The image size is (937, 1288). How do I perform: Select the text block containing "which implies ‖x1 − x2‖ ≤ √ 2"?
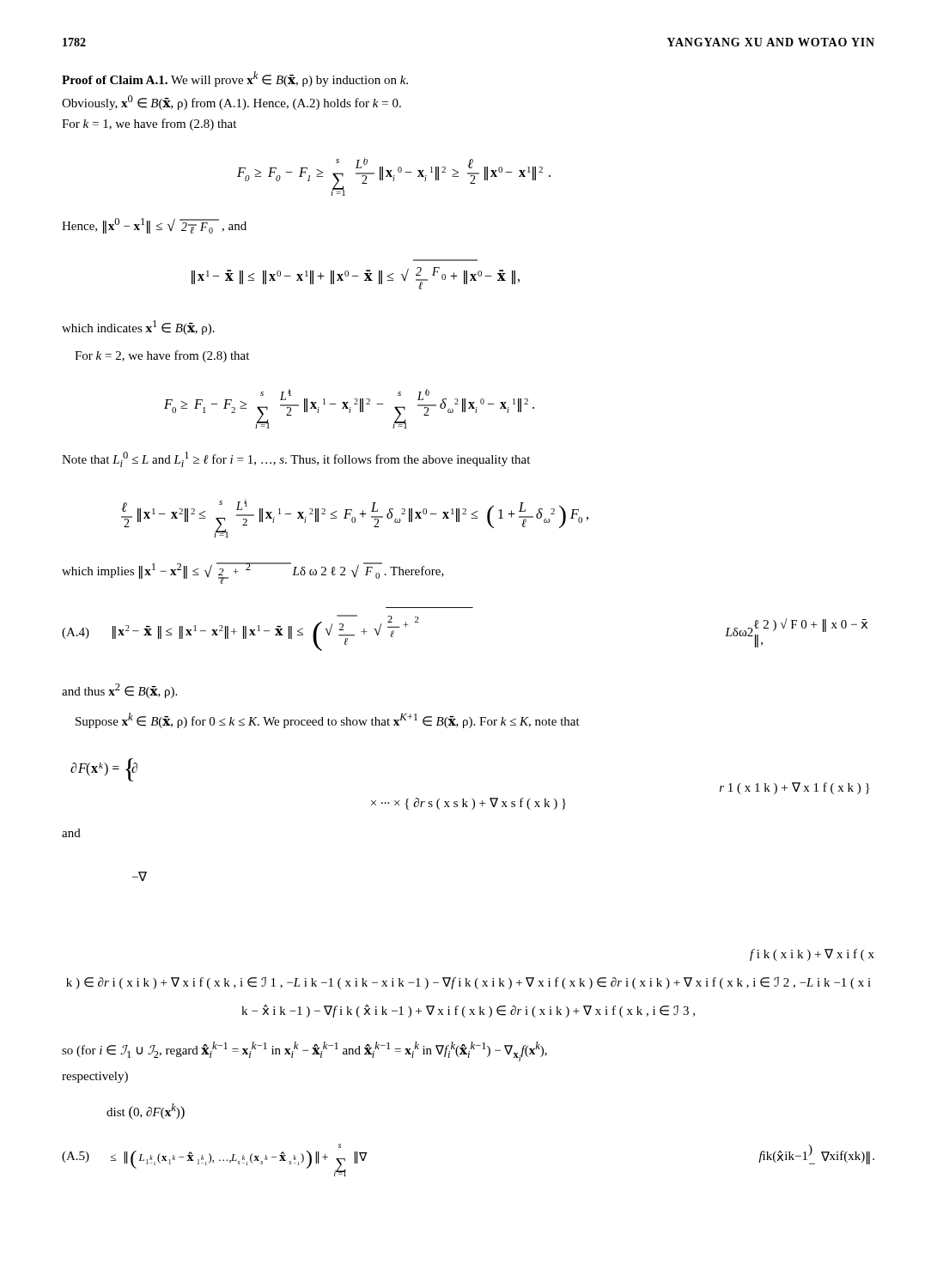point(253,572)
